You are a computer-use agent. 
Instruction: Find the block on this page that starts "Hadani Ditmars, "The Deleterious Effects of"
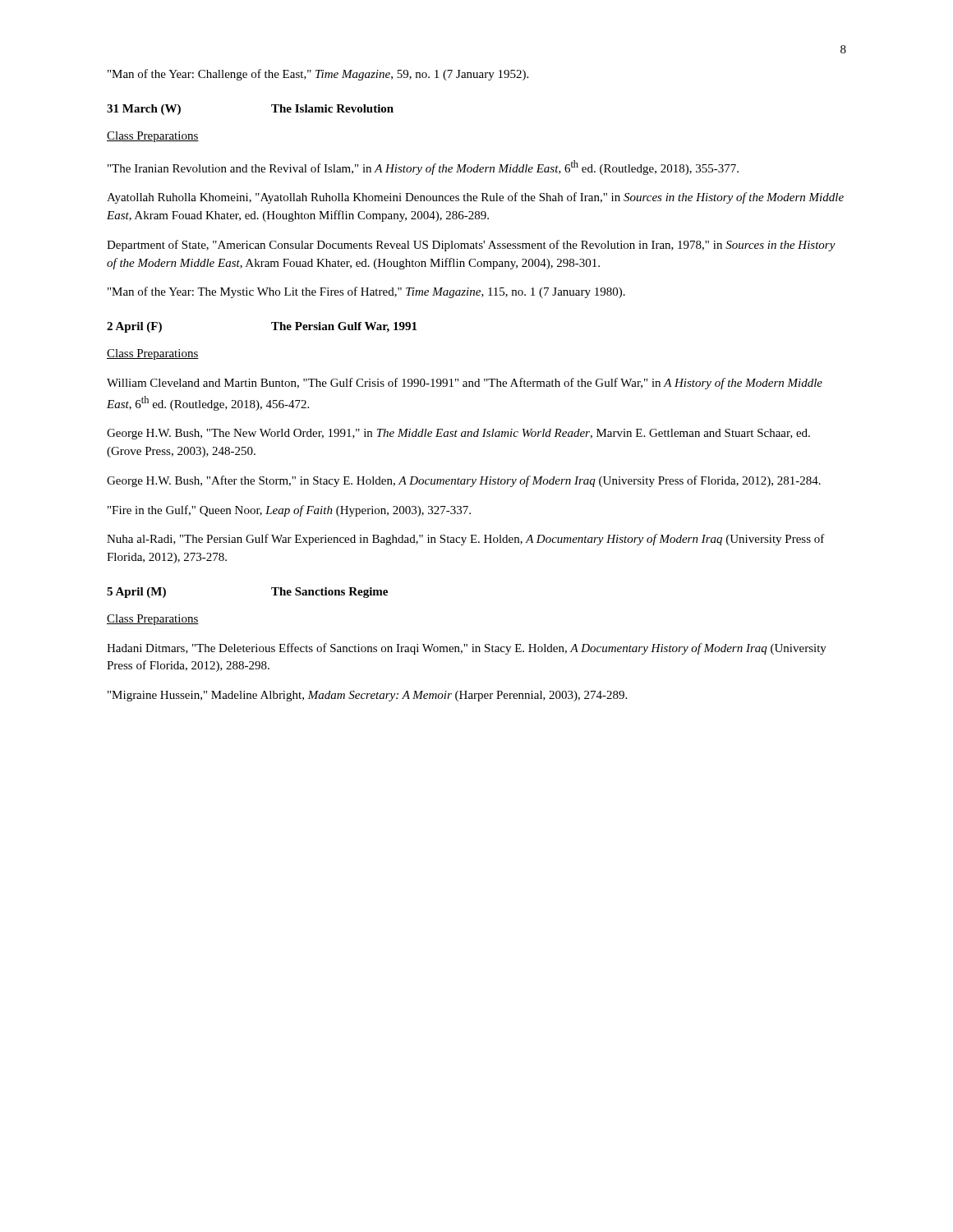[467, 657]
